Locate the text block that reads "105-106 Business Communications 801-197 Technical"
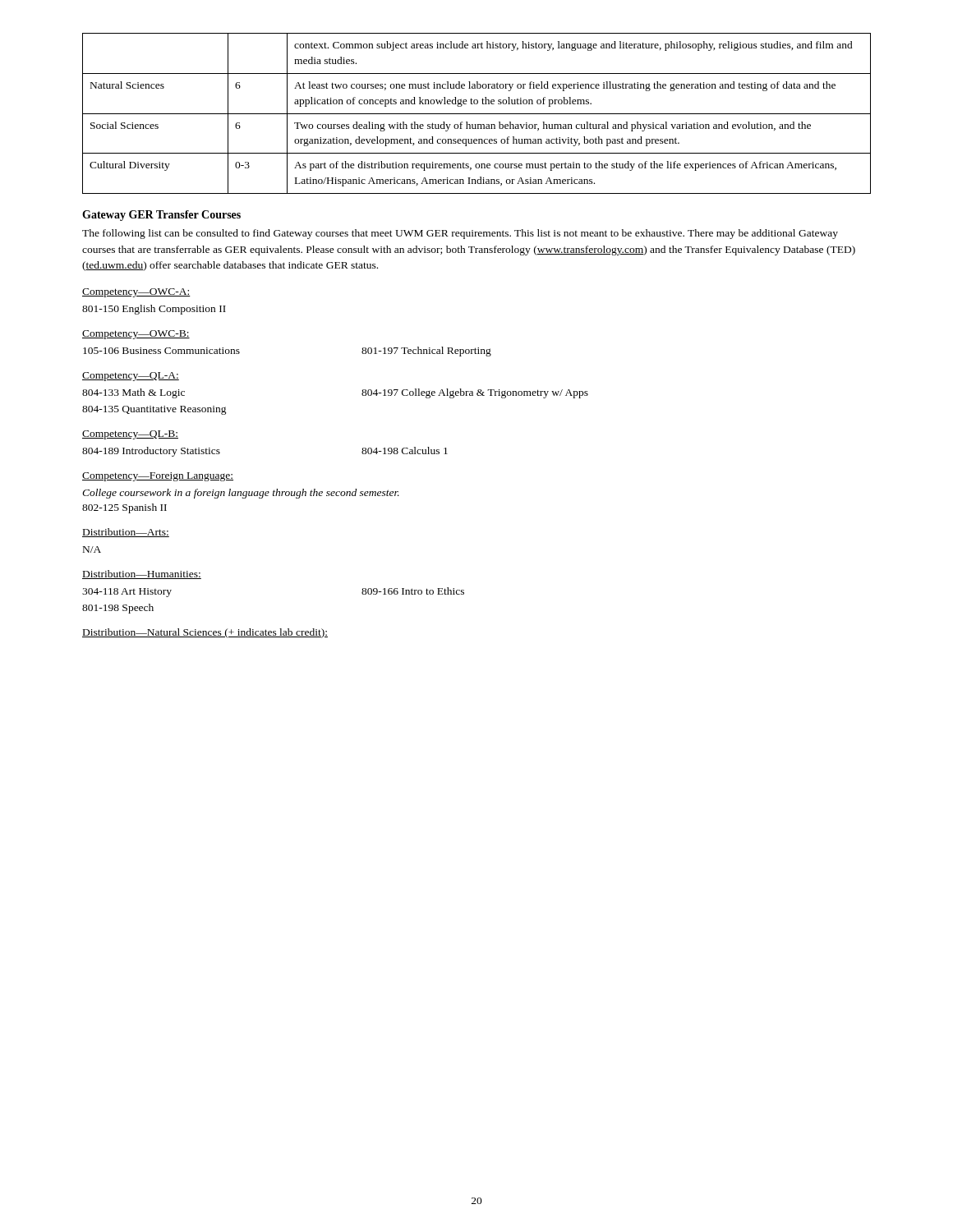953x1232 pixels. (476, 351)
